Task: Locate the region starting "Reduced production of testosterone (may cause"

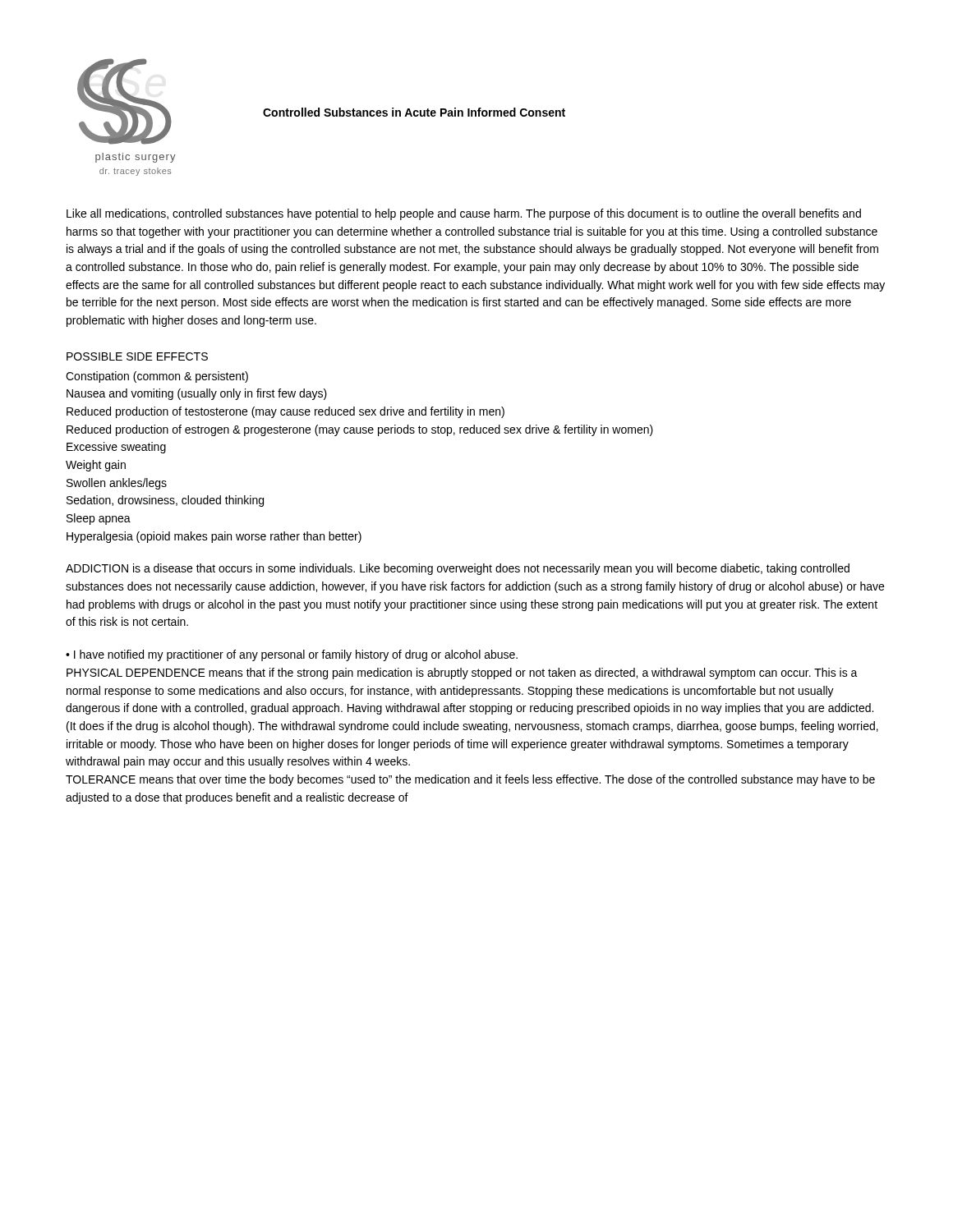Action: click(285, 411)
